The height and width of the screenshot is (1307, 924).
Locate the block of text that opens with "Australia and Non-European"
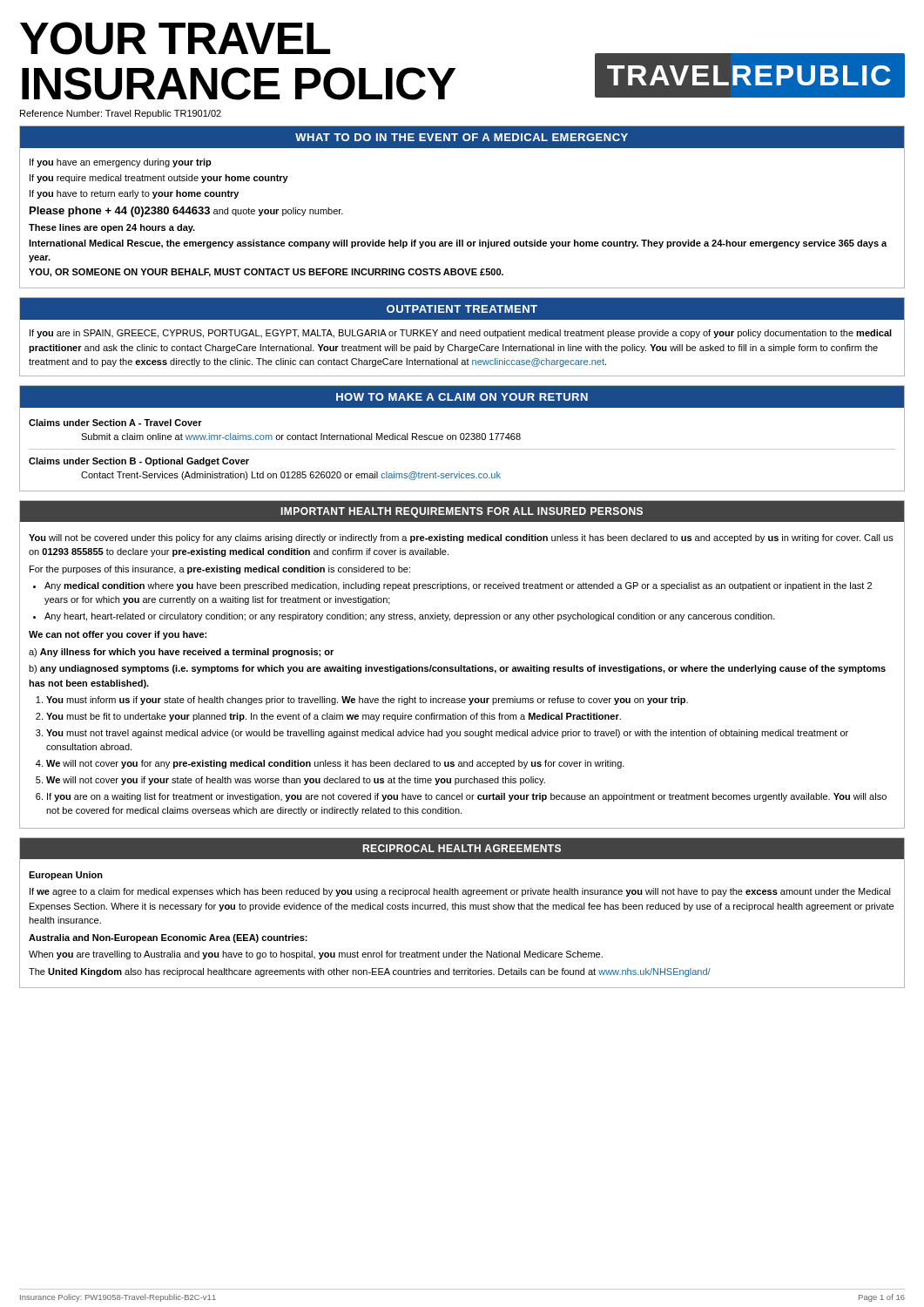[462, 955]
